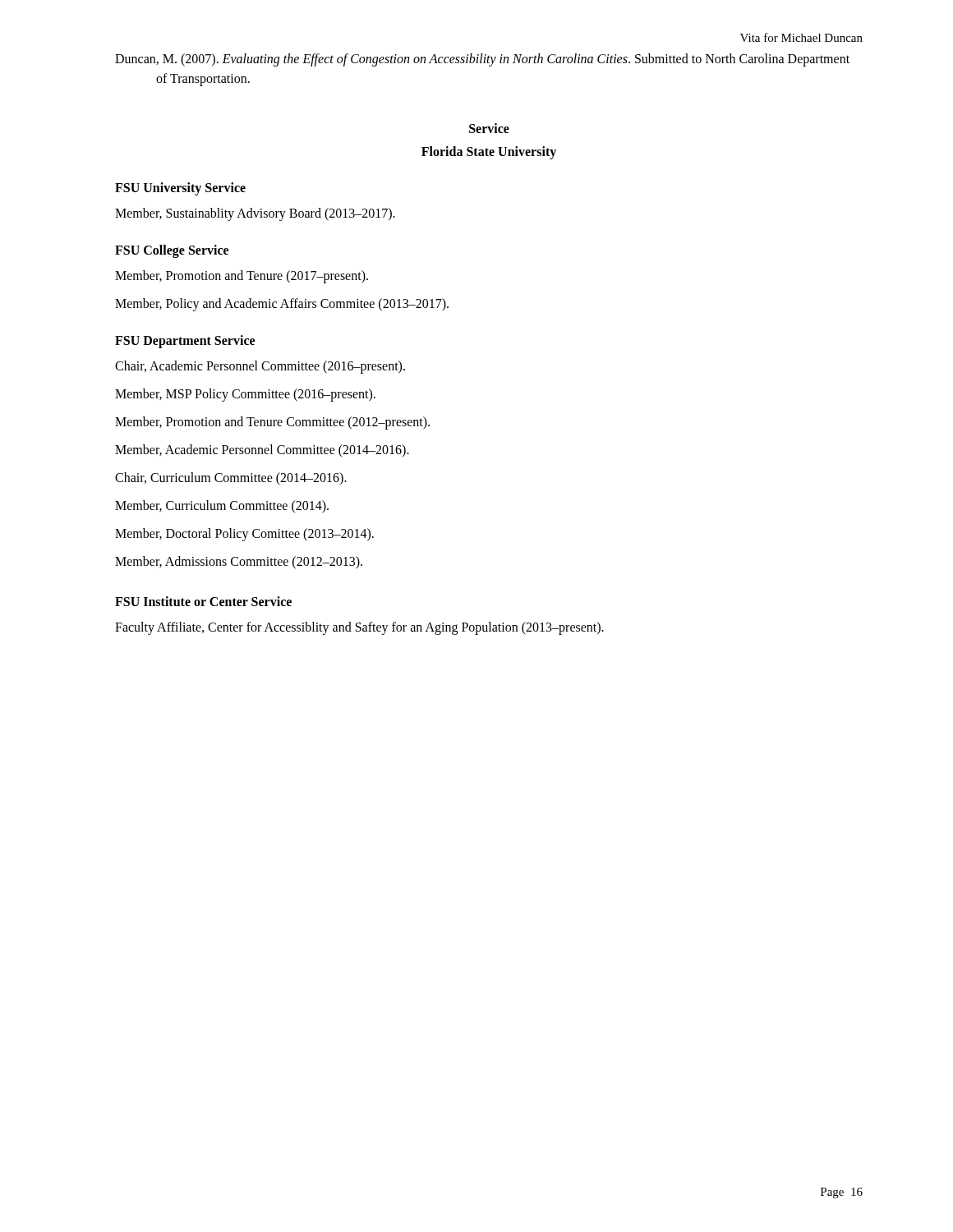Click where it says "FSU University Service"

pyautogui.click(x=180, y=188)
